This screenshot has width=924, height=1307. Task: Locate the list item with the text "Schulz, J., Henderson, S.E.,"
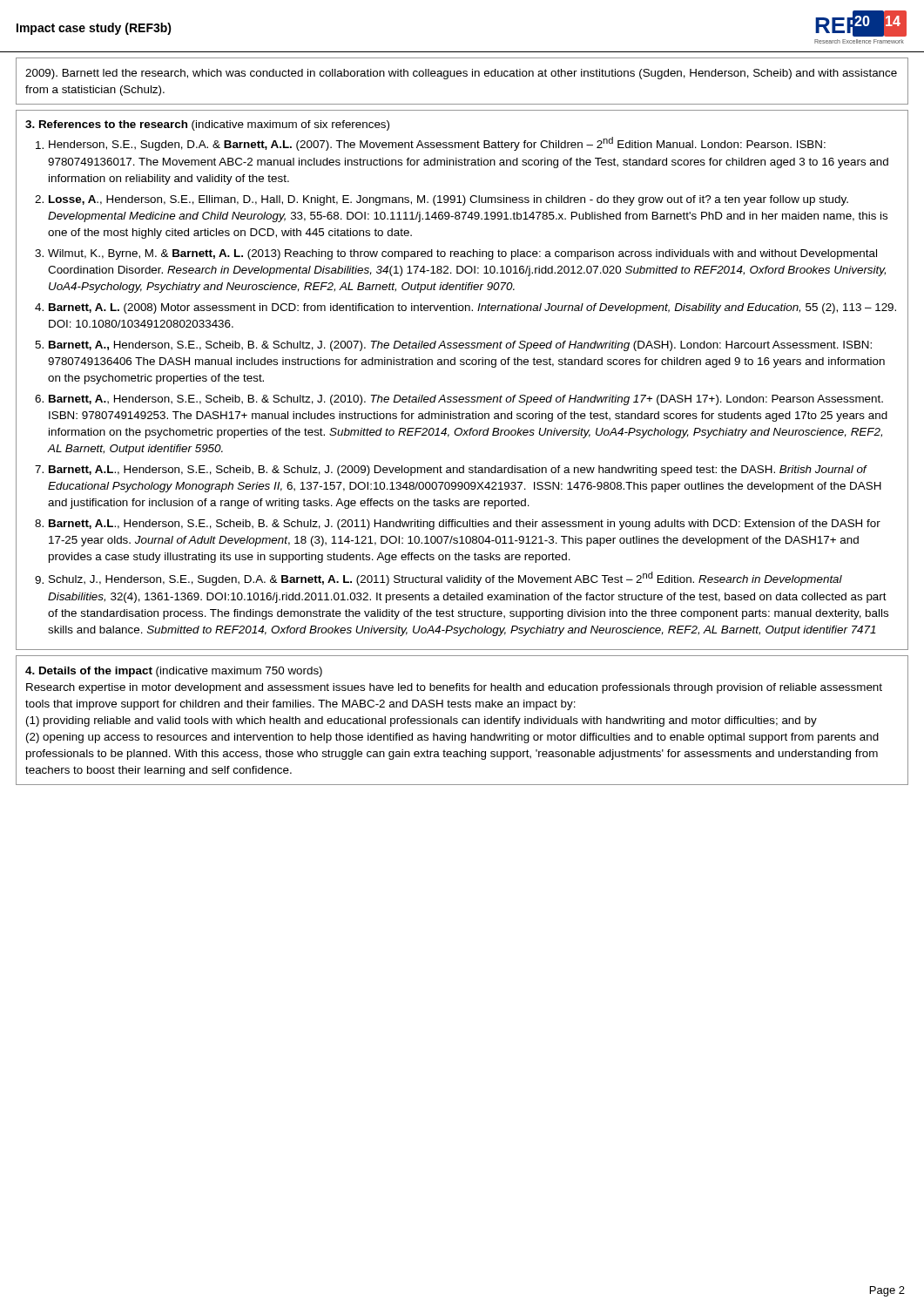click(x=468, y=603)
